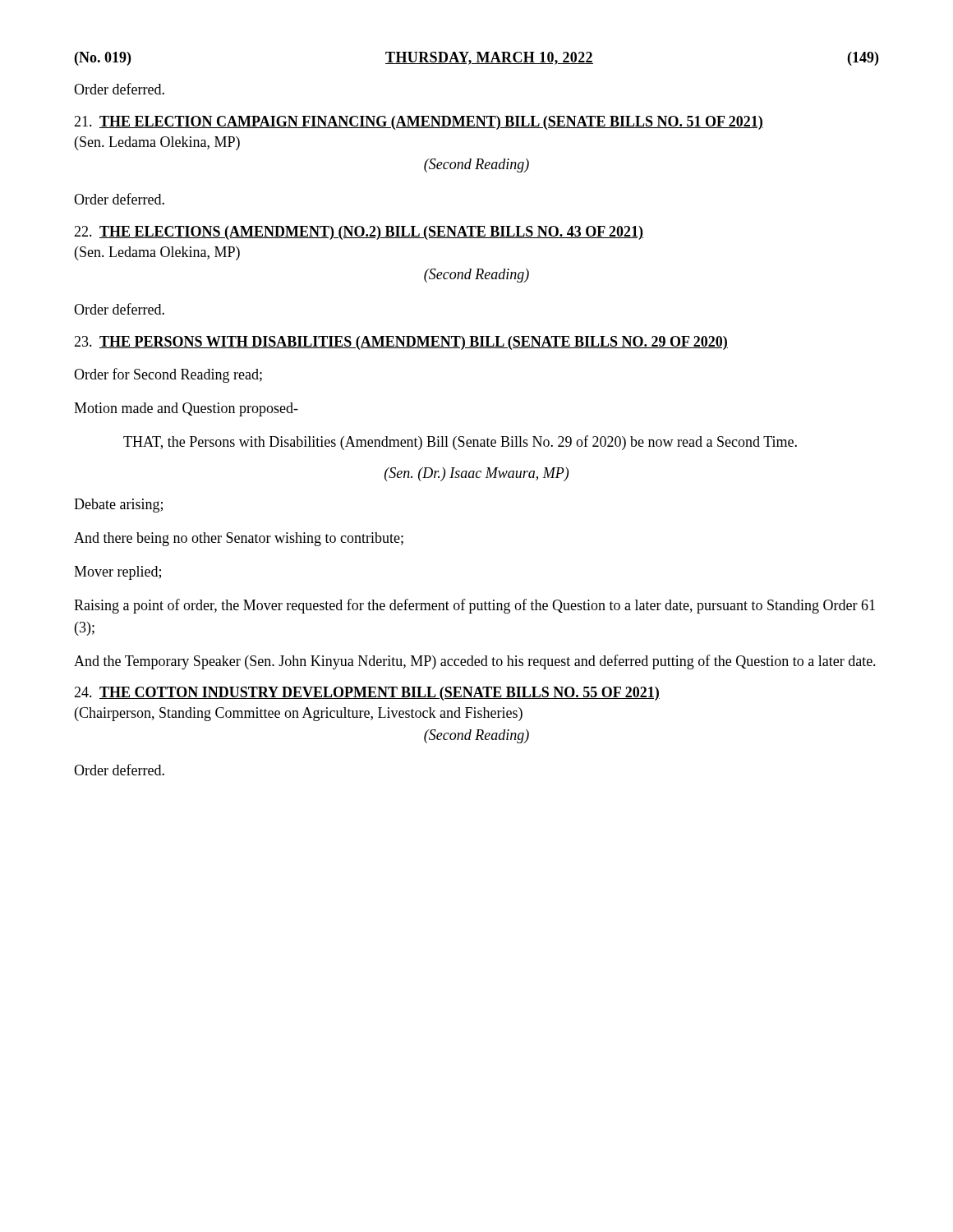This screenshot has width=953, height=1232.
Task: Locate the element starting "23. THE PERSONS WITH"
Action: 476,342
